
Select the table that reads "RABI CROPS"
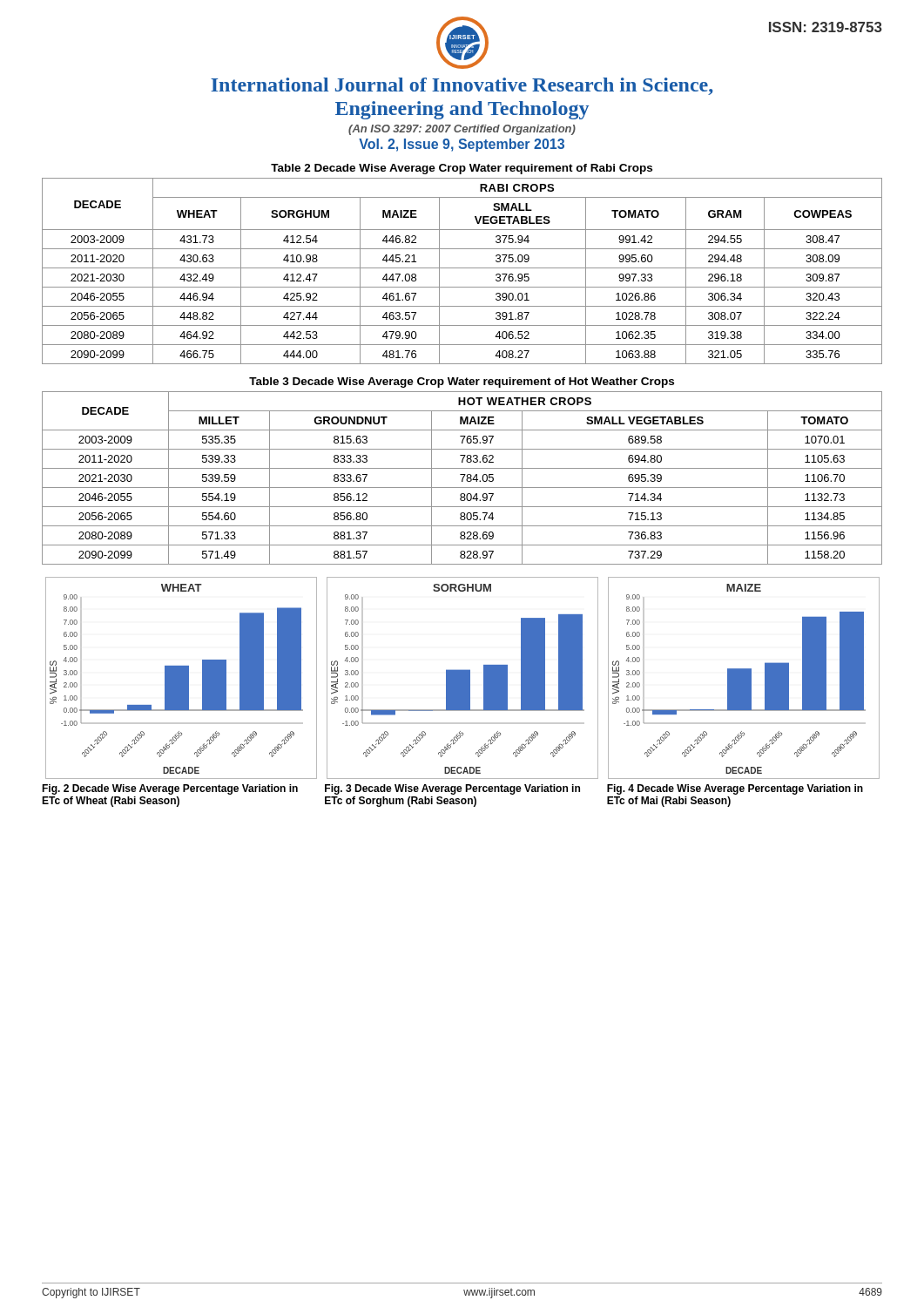tap(462, 271)
